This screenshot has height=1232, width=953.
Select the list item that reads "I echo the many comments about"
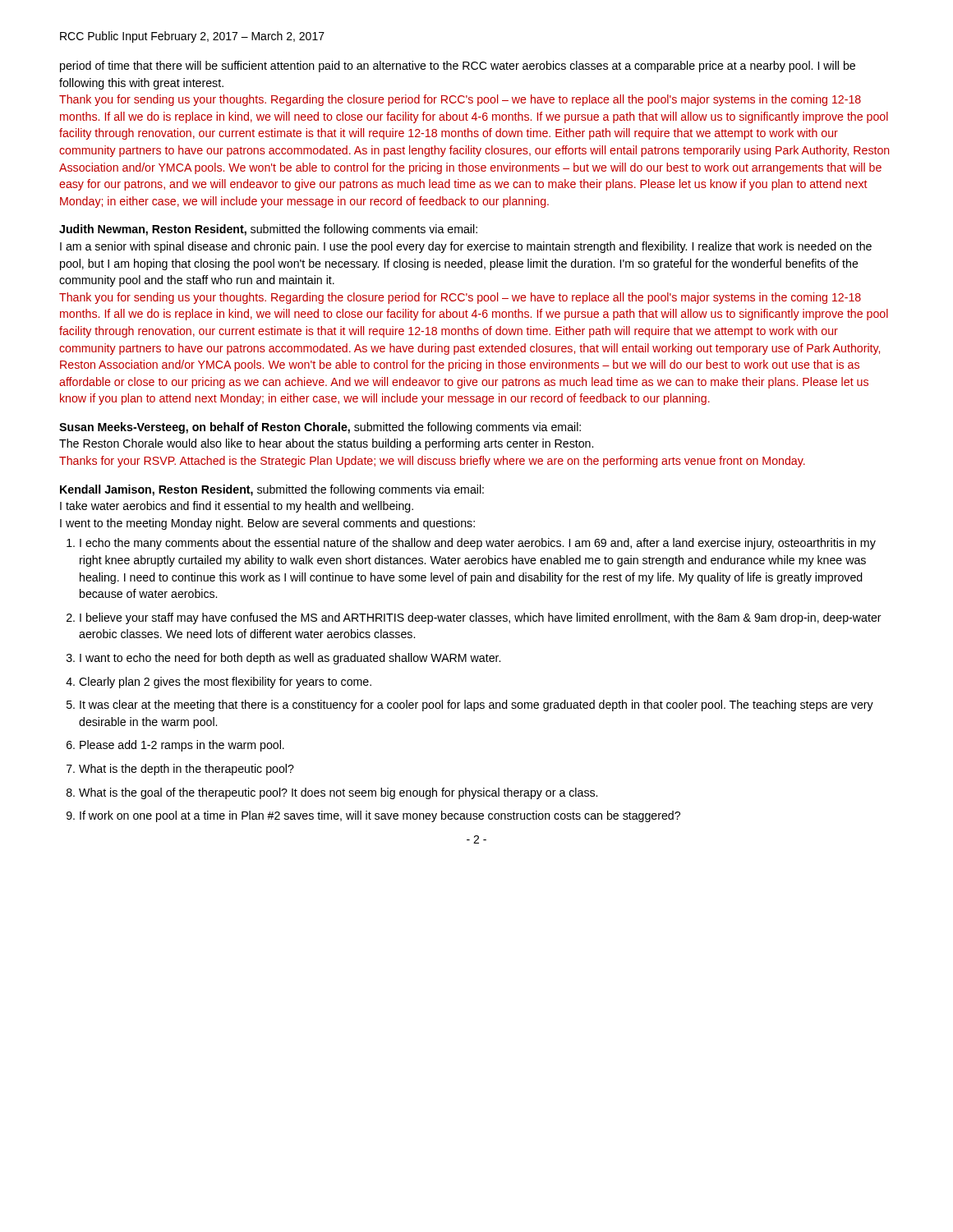[x=477, y=569]
